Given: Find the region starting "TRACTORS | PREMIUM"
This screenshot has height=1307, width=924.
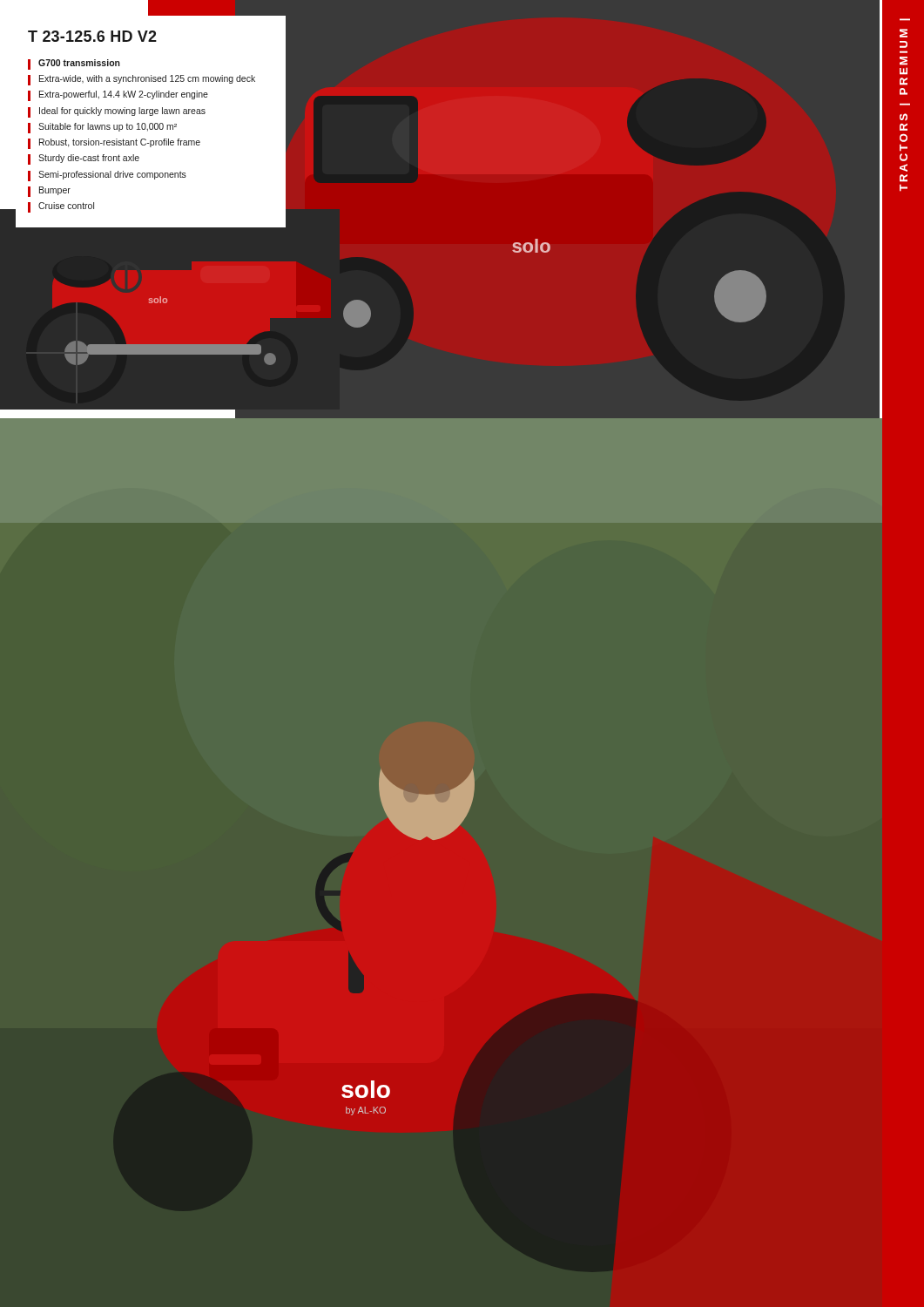Looking at the screenshot, I should 903,103.
